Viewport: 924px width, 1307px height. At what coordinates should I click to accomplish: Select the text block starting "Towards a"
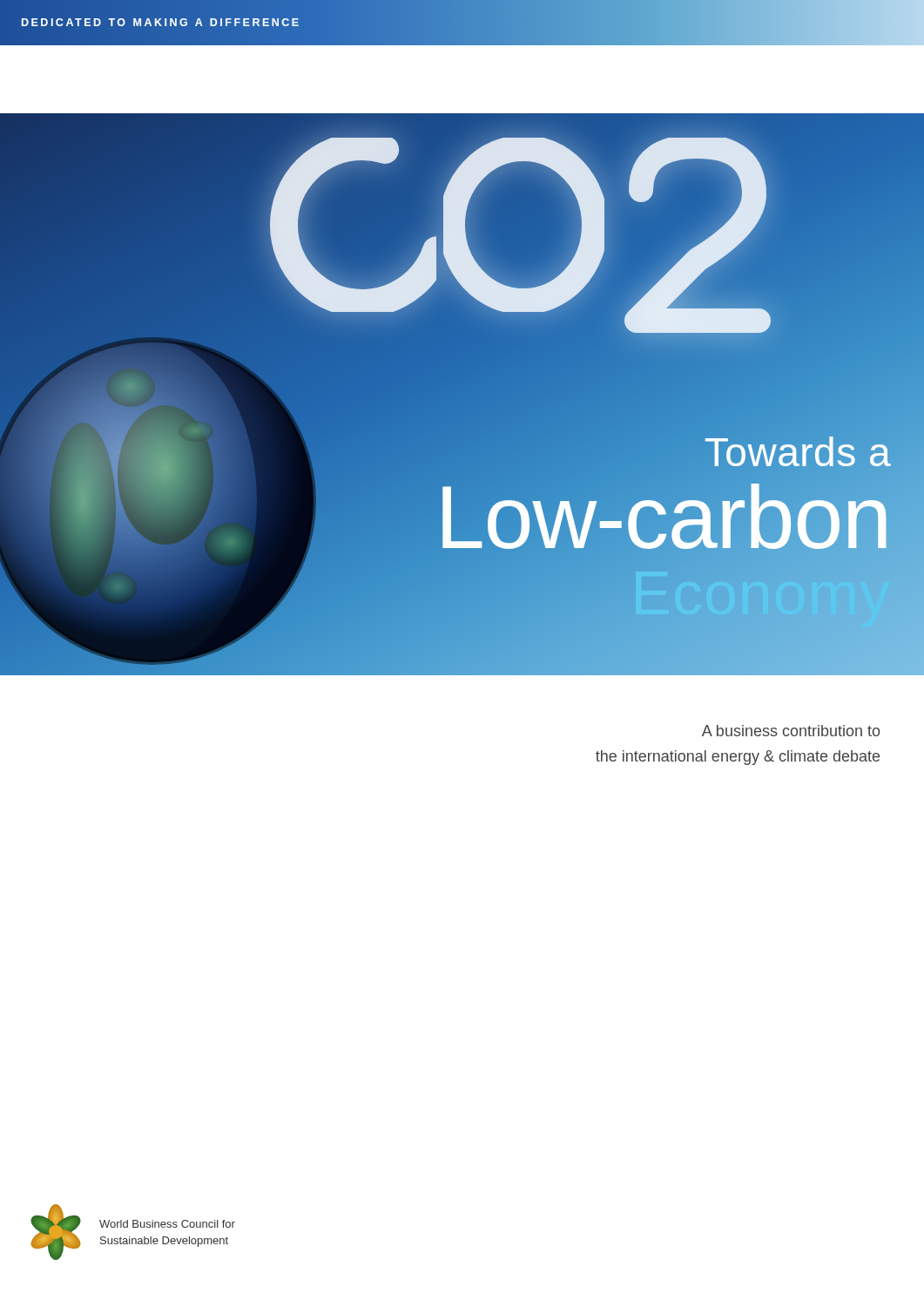click(798, 452)
